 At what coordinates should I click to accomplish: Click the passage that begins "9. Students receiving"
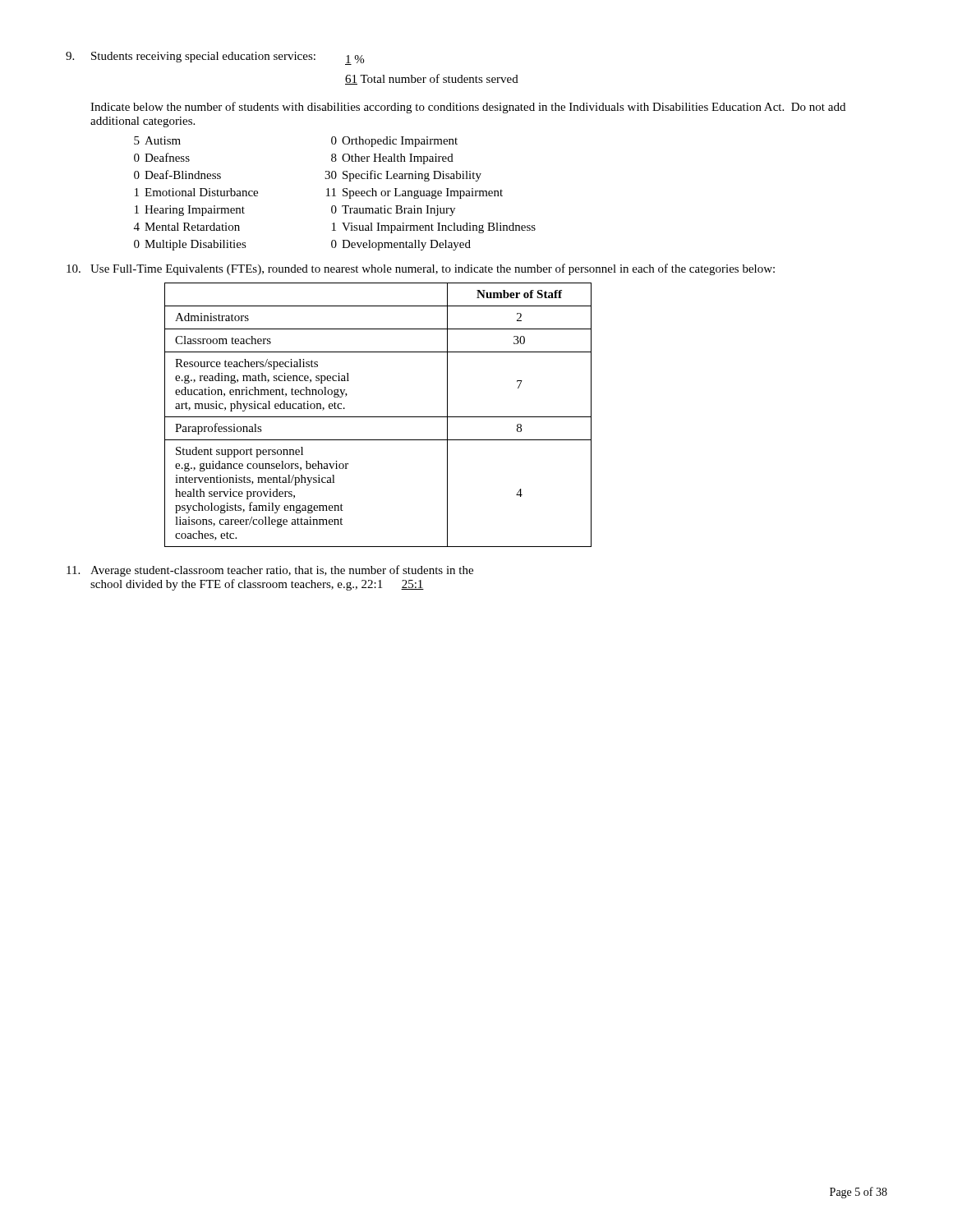tap(292, 69)
